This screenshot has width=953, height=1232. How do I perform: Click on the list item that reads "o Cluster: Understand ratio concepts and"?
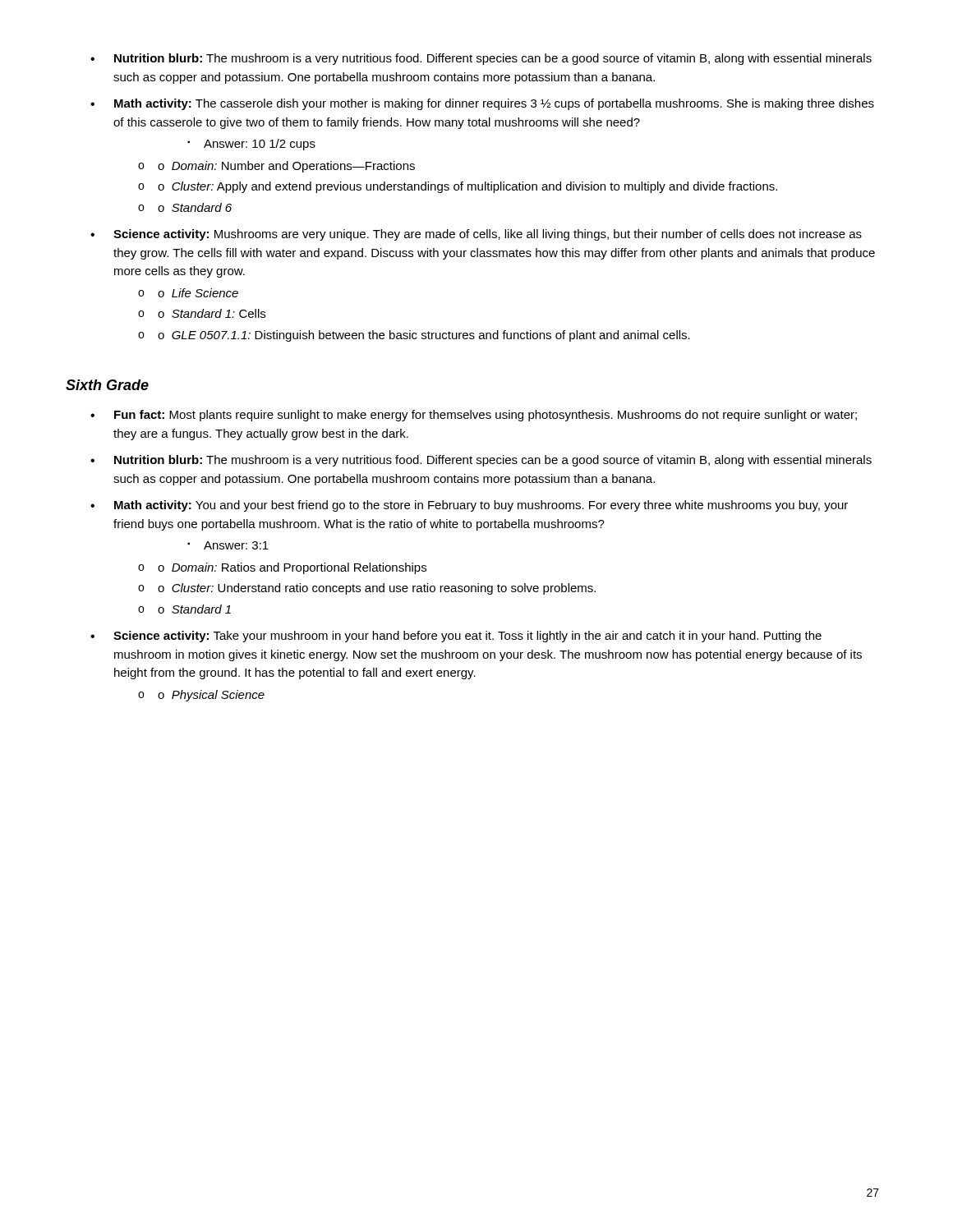[377, 588]
